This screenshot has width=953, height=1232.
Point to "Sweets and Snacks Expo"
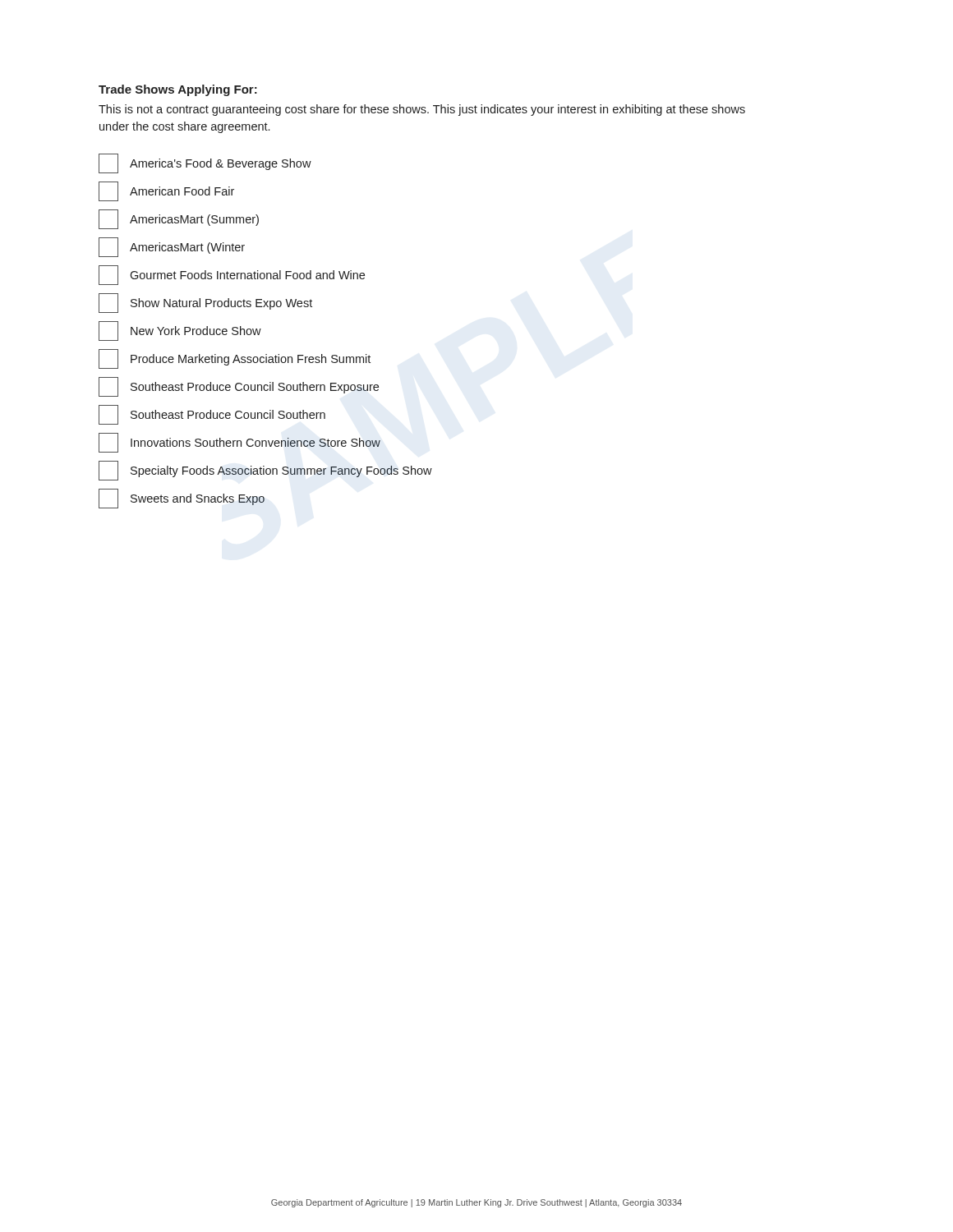pos(182,499)
